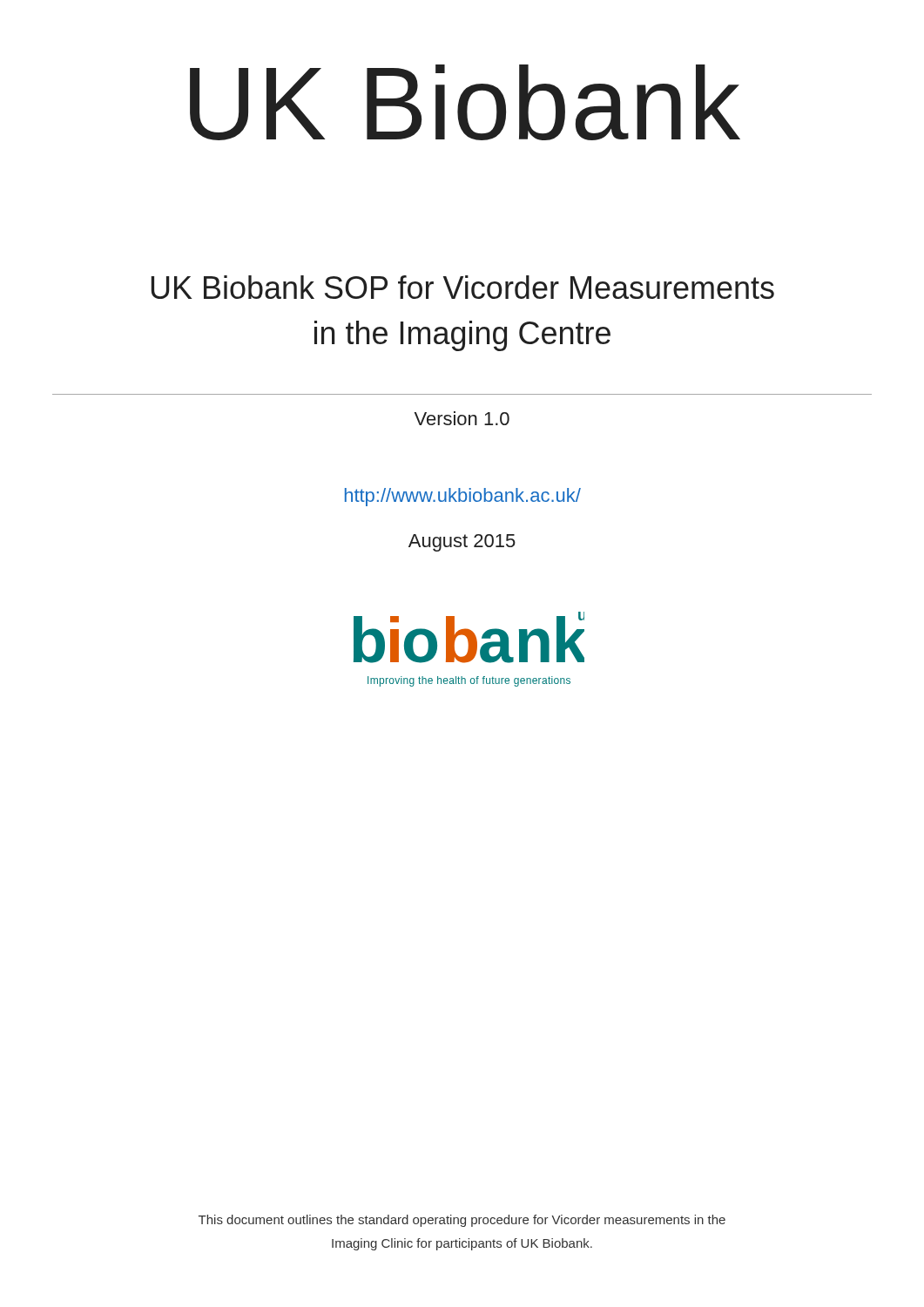
Task: Select the title that reads "UK Biobank"
Action: [462, 104]
